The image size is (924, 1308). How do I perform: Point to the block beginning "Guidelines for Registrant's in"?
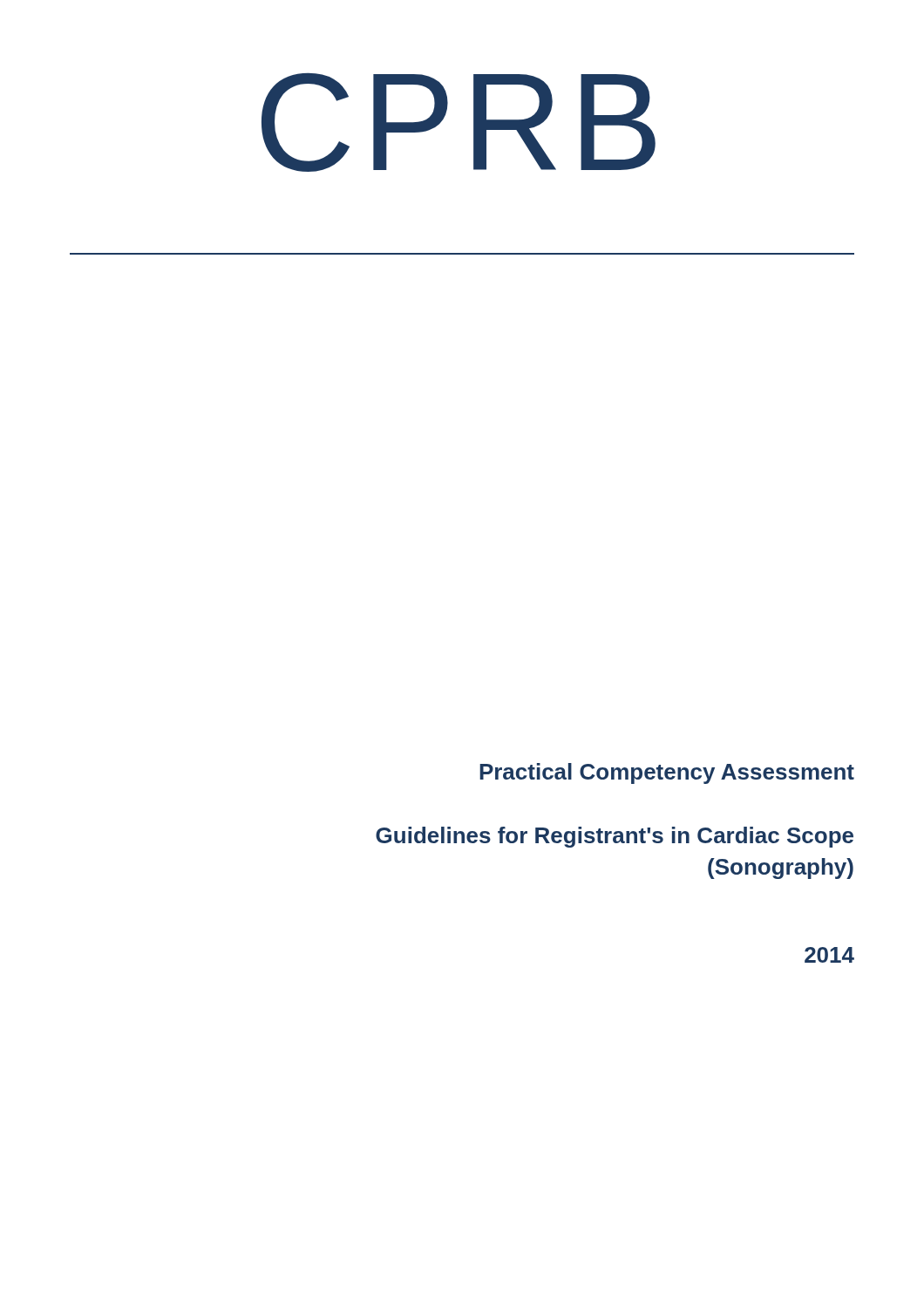[615, 851]
